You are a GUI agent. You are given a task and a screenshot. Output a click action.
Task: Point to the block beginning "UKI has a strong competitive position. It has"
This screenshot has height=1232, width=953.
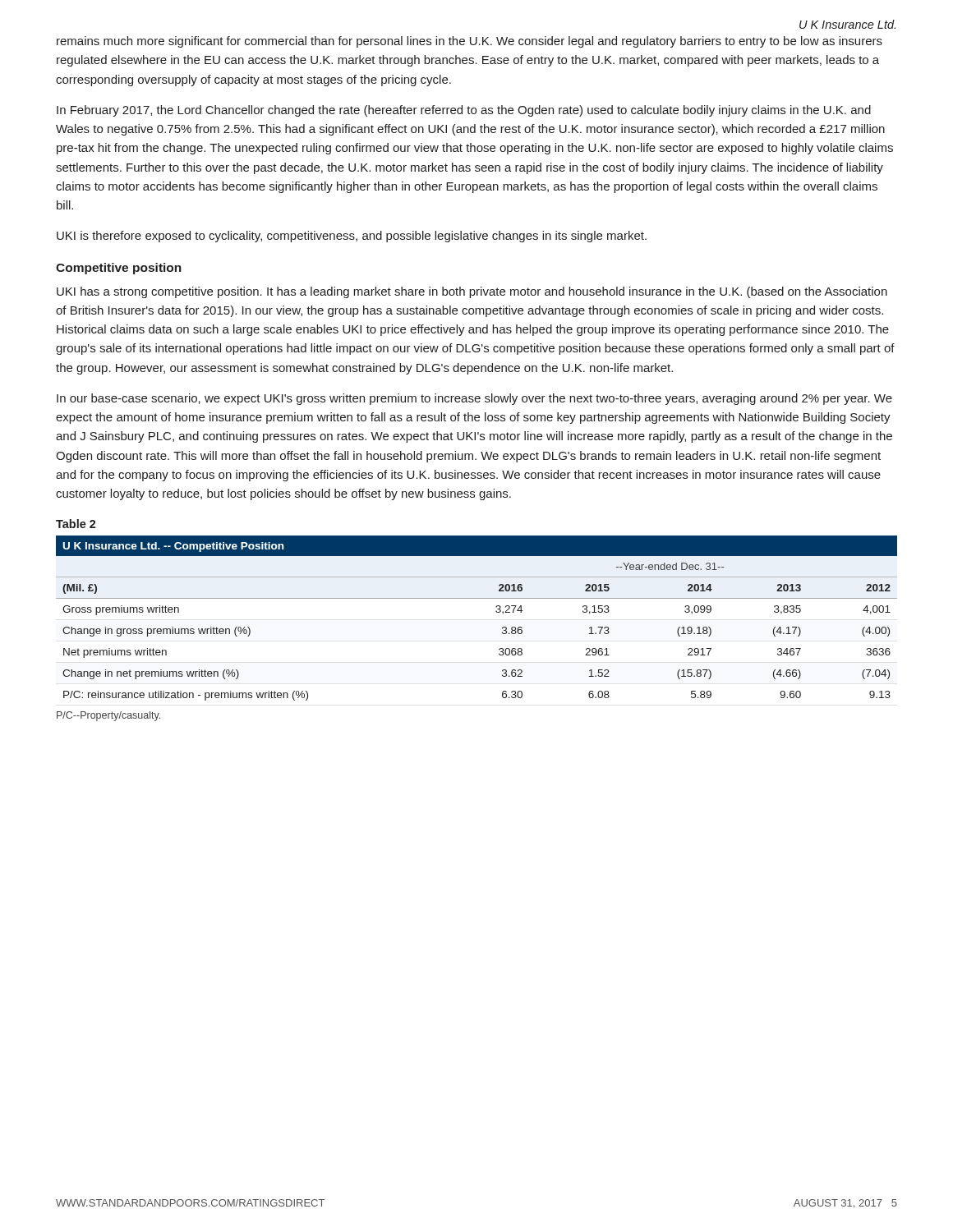point(476,329)
